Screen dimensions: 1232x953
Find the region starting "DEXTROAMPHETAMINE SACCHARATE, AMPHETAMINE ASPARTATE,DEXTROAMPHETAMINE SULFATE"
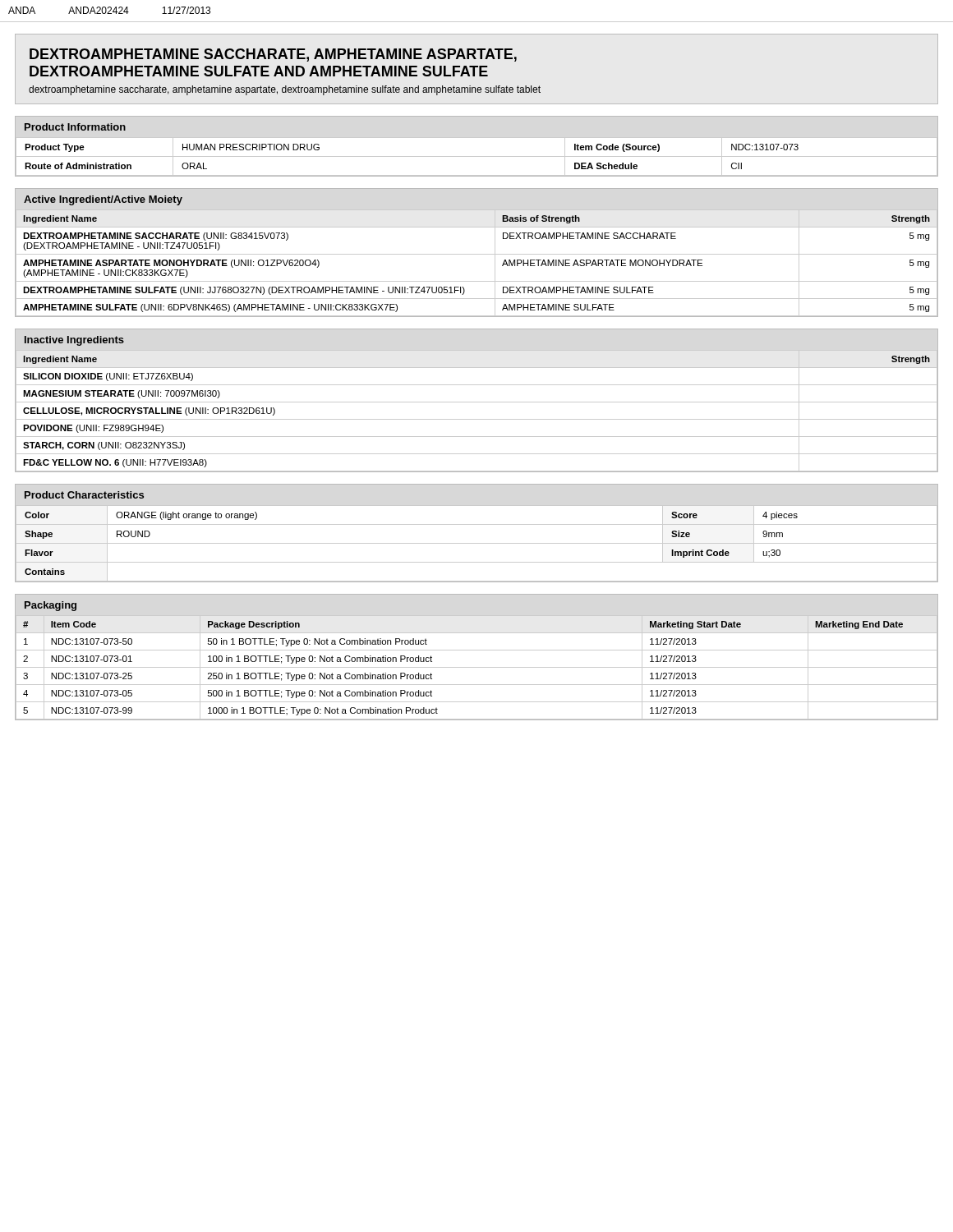pos(476,71)
